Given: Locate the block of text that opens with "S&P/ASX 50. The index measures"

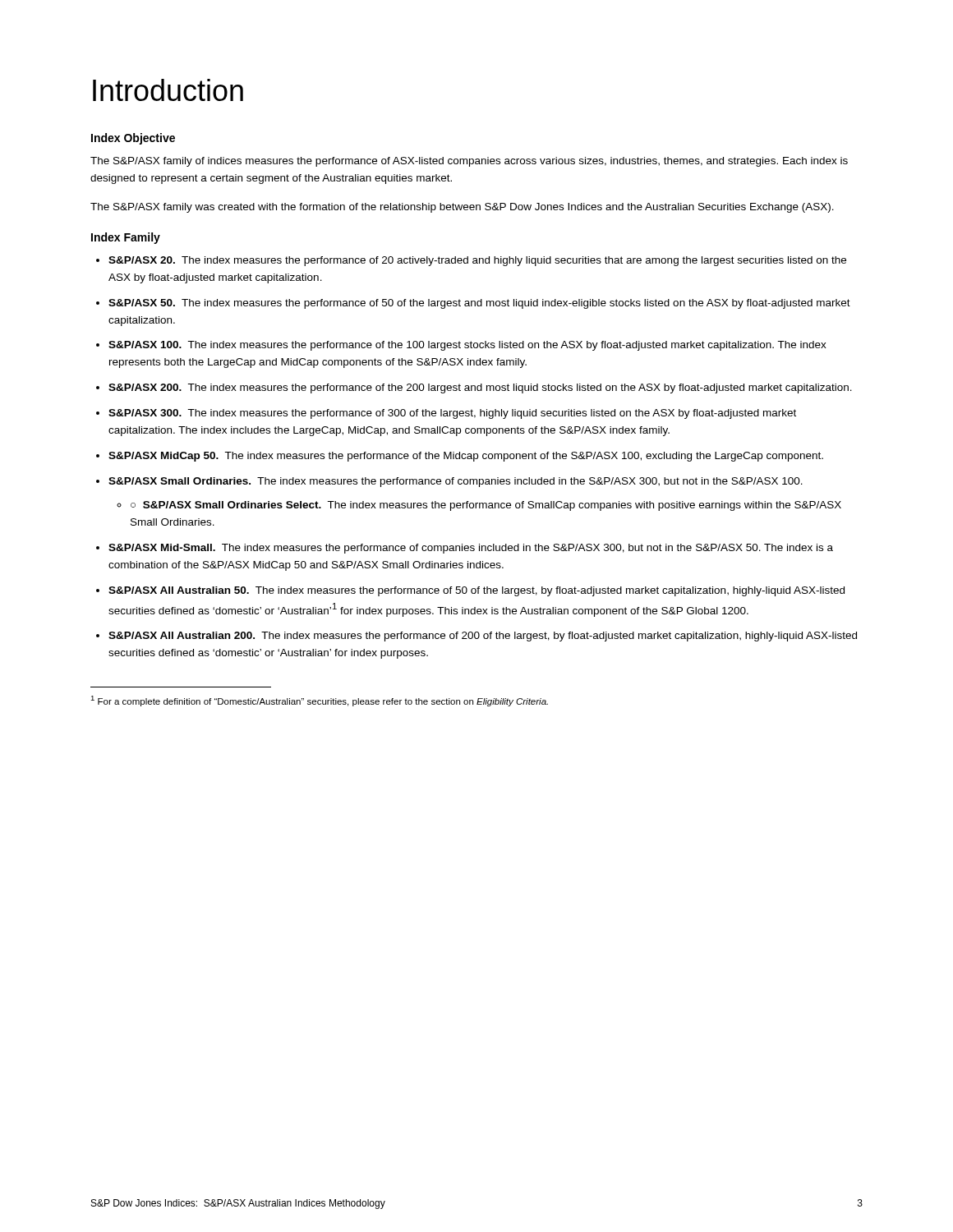Looking at the screenshot, I should pyautogui.click(x=486, y=312).
